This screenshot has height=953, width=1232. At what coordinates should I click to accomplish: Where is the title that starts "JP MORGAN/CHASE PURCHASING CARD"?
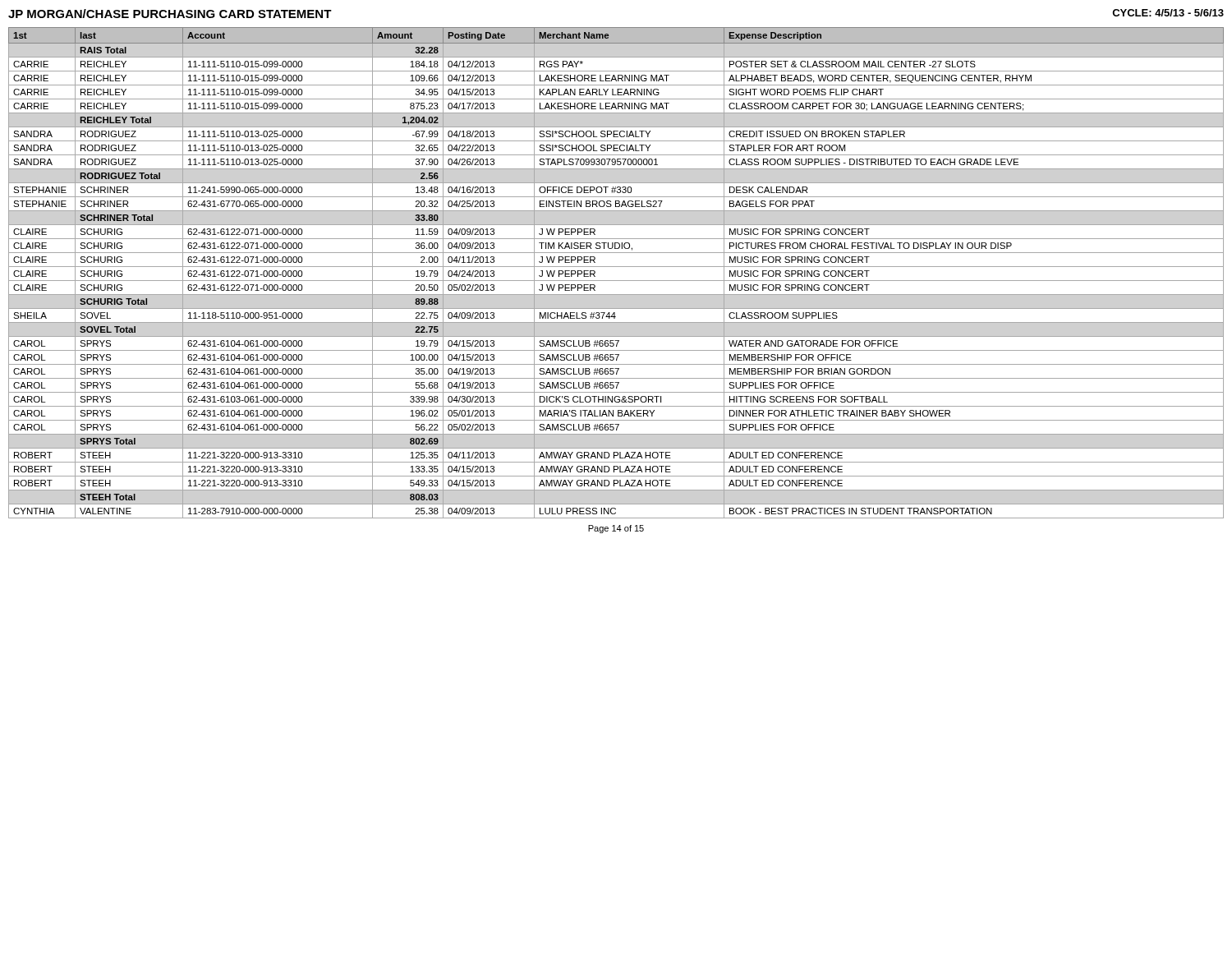point(170,14)
